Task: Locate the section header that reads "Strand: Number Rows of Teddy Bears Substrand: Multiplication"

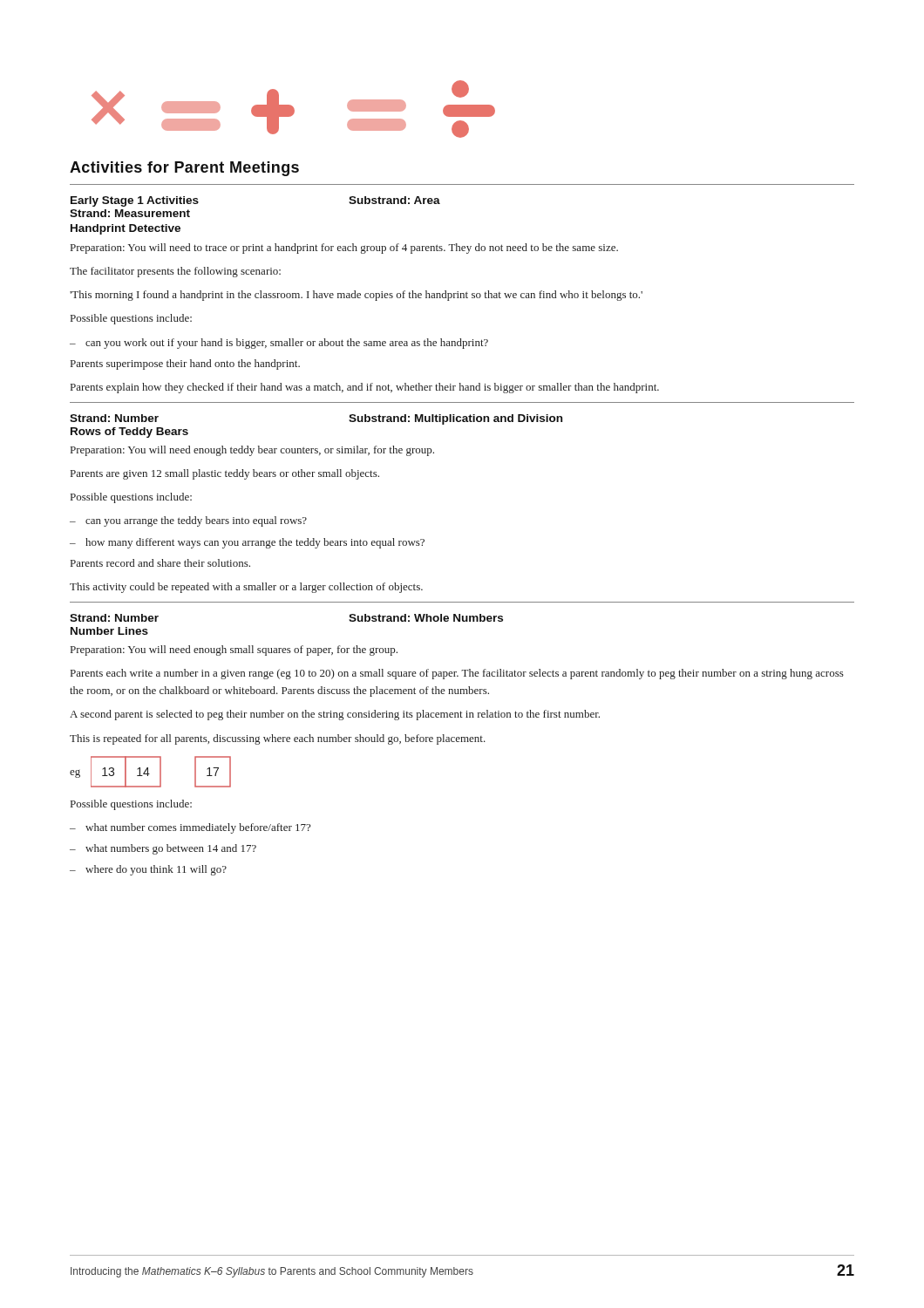Action: [x=118, y=419]
